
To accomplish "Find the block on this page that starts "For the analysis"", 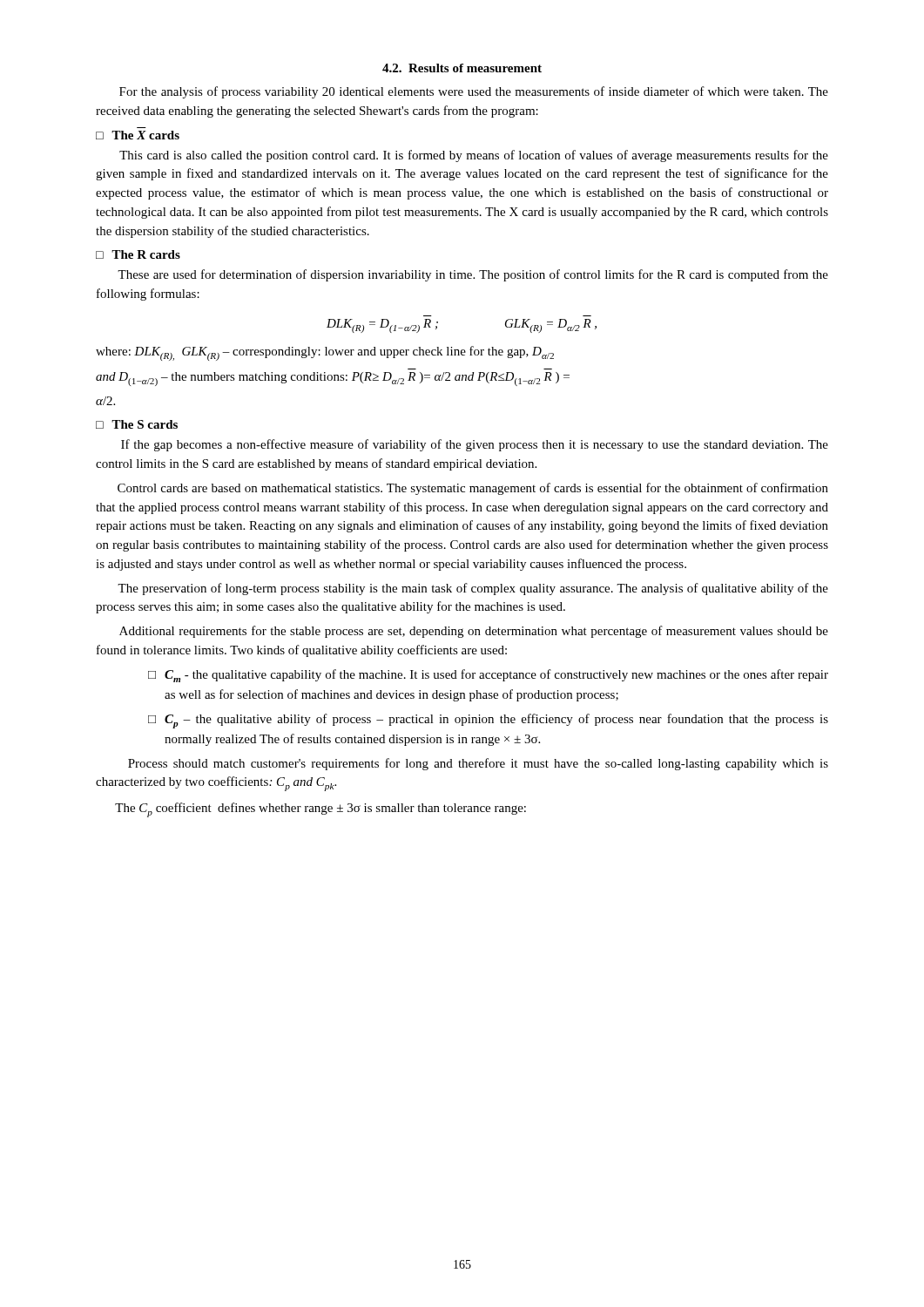I will point(462,101).
